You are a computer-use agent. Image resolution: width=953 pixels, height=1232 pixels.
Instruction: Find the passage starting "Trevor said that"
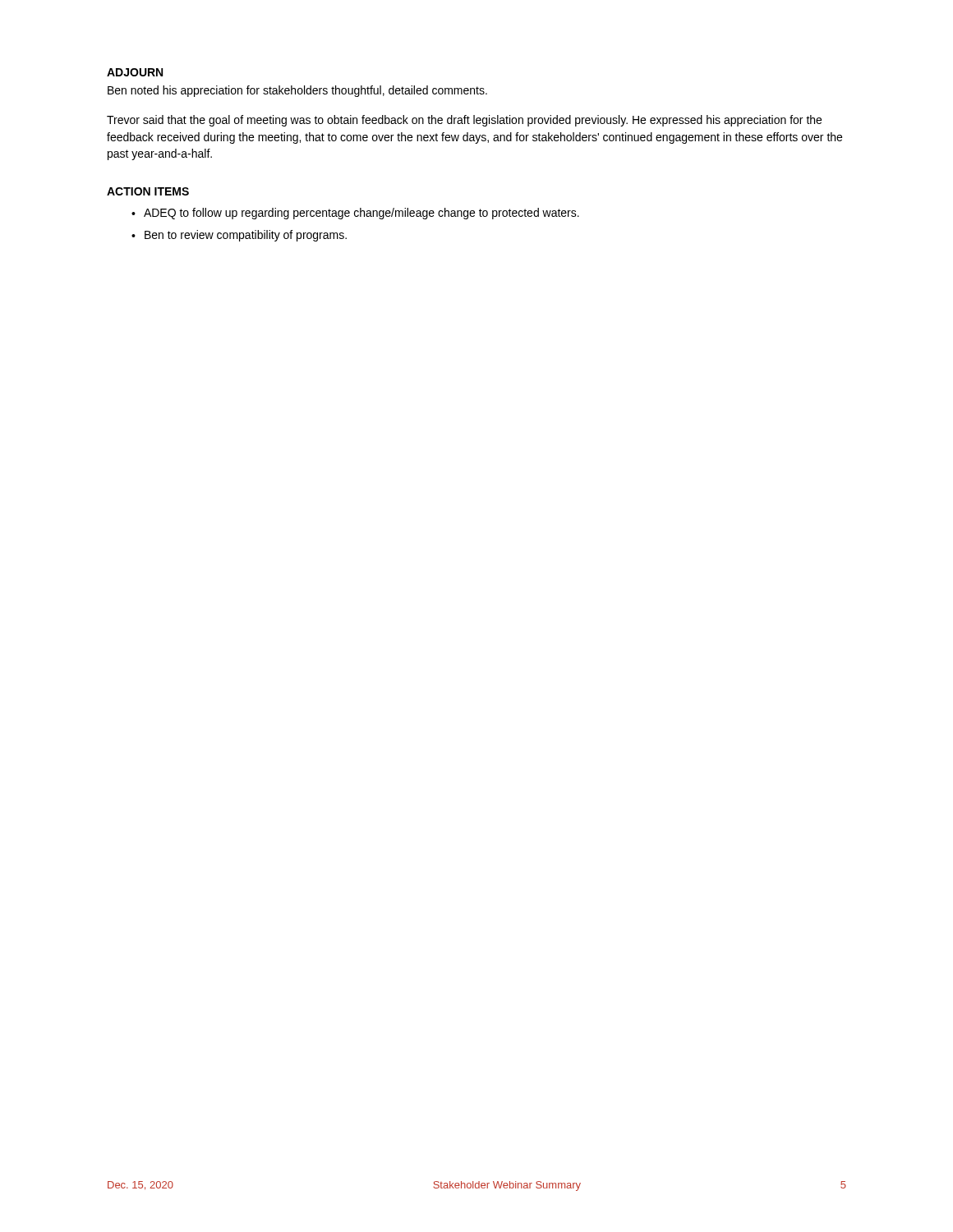pyautogui.click(x=475, y=137)
